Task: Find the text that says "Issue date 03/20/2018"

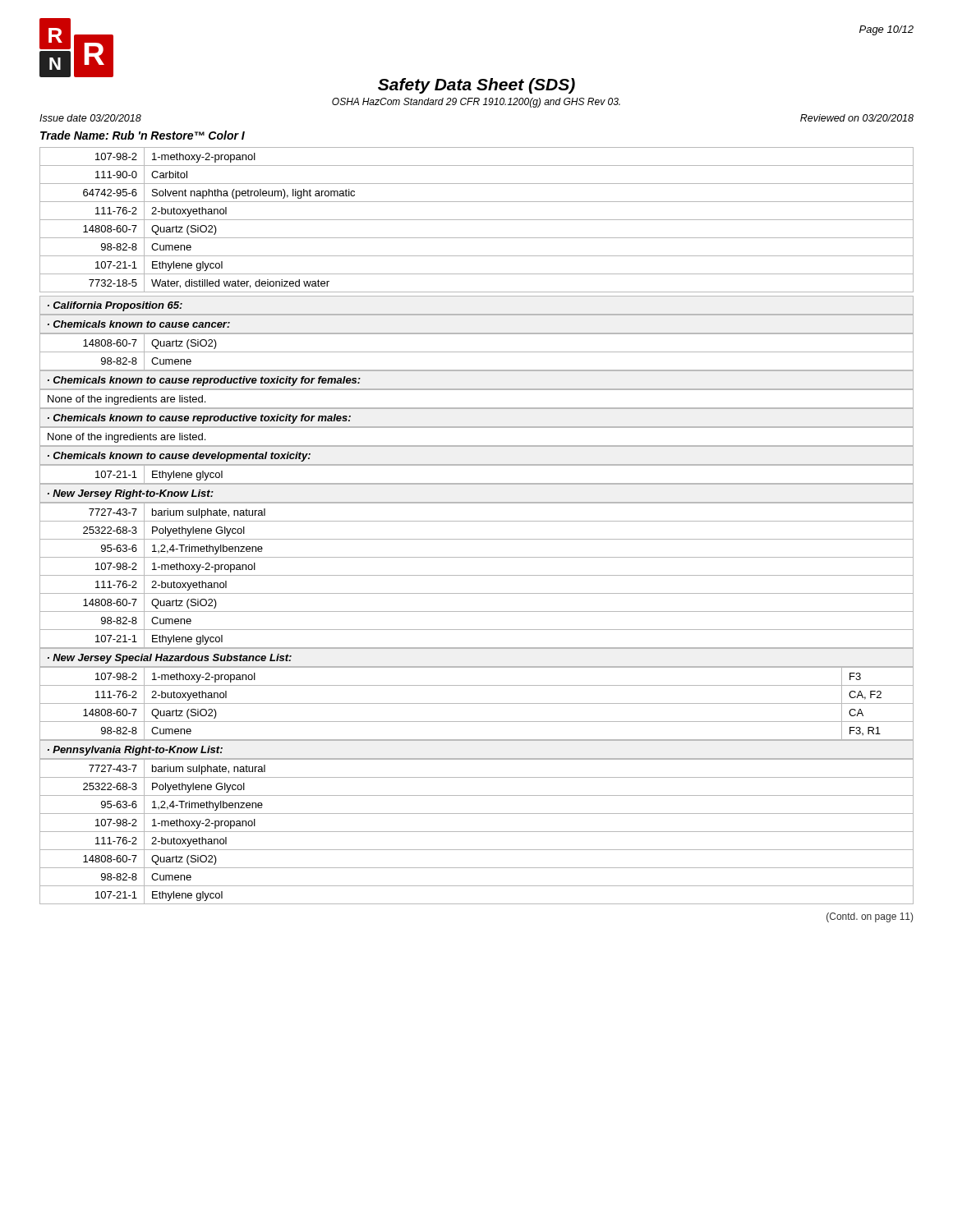Action: click(x=90, y=118)
